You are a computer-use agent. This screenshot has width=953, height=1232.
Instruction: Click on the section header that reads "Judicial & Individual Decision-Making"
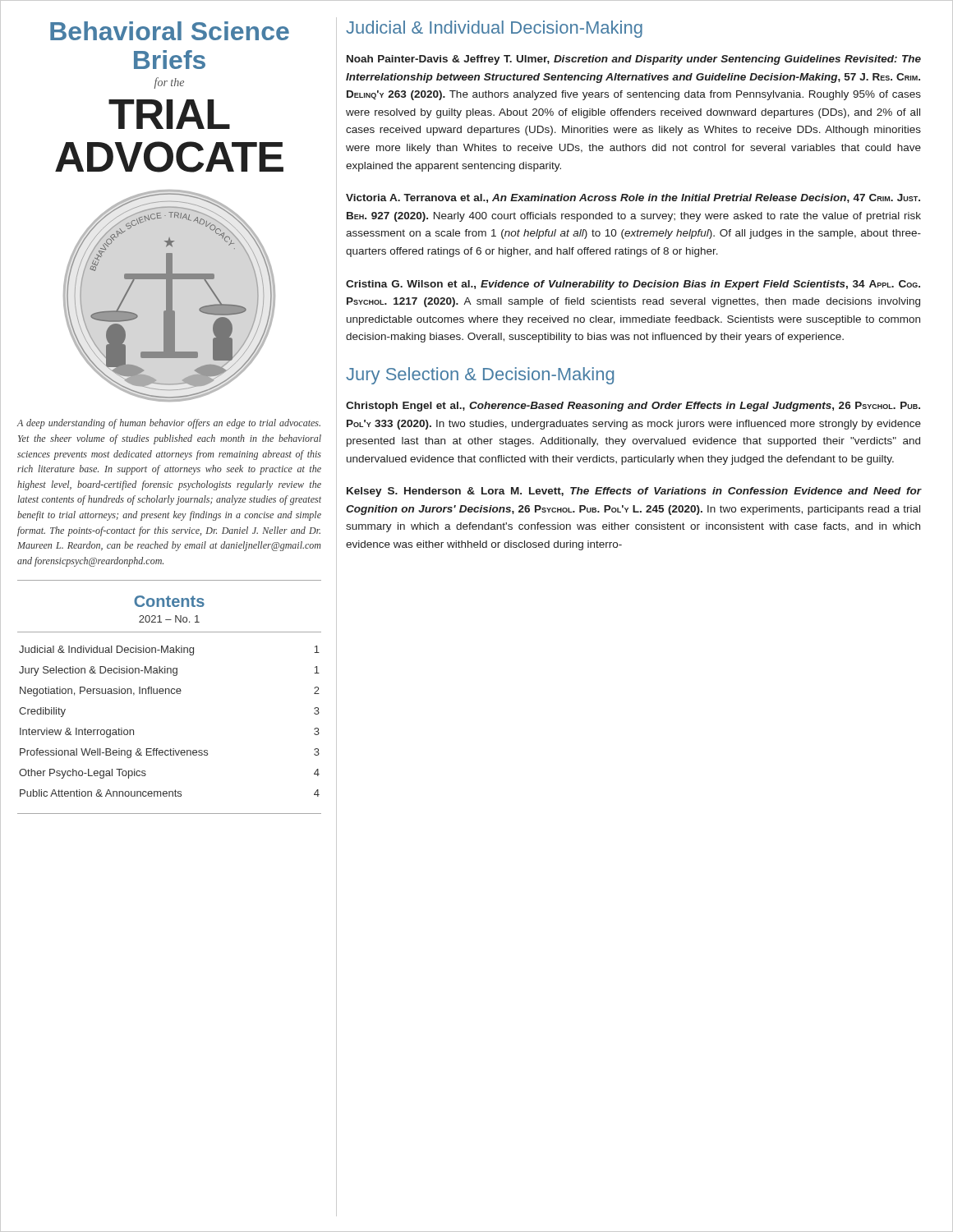[495, 28]
